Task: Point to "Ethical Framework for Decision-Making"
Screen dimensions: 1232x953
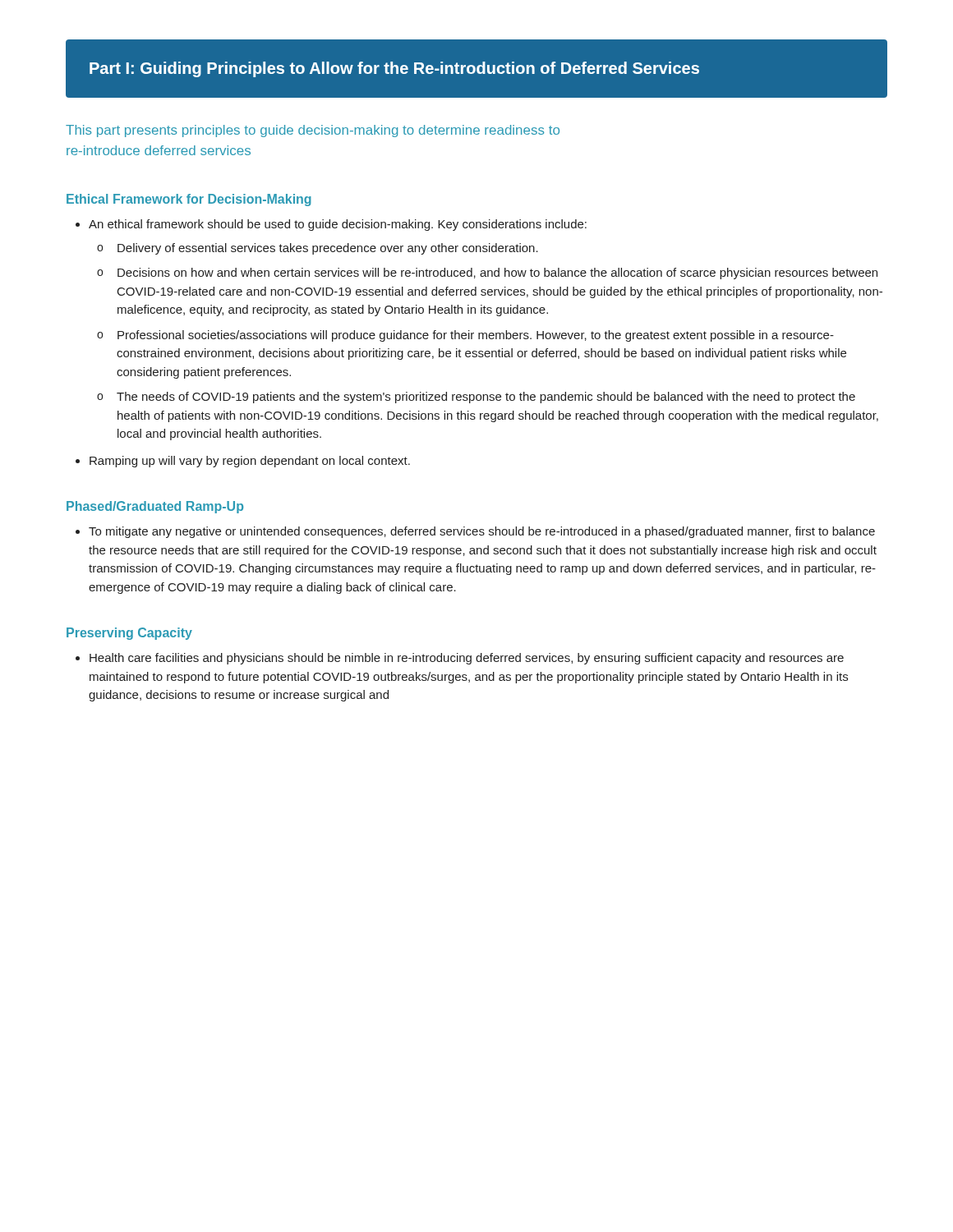Action: 189,200
